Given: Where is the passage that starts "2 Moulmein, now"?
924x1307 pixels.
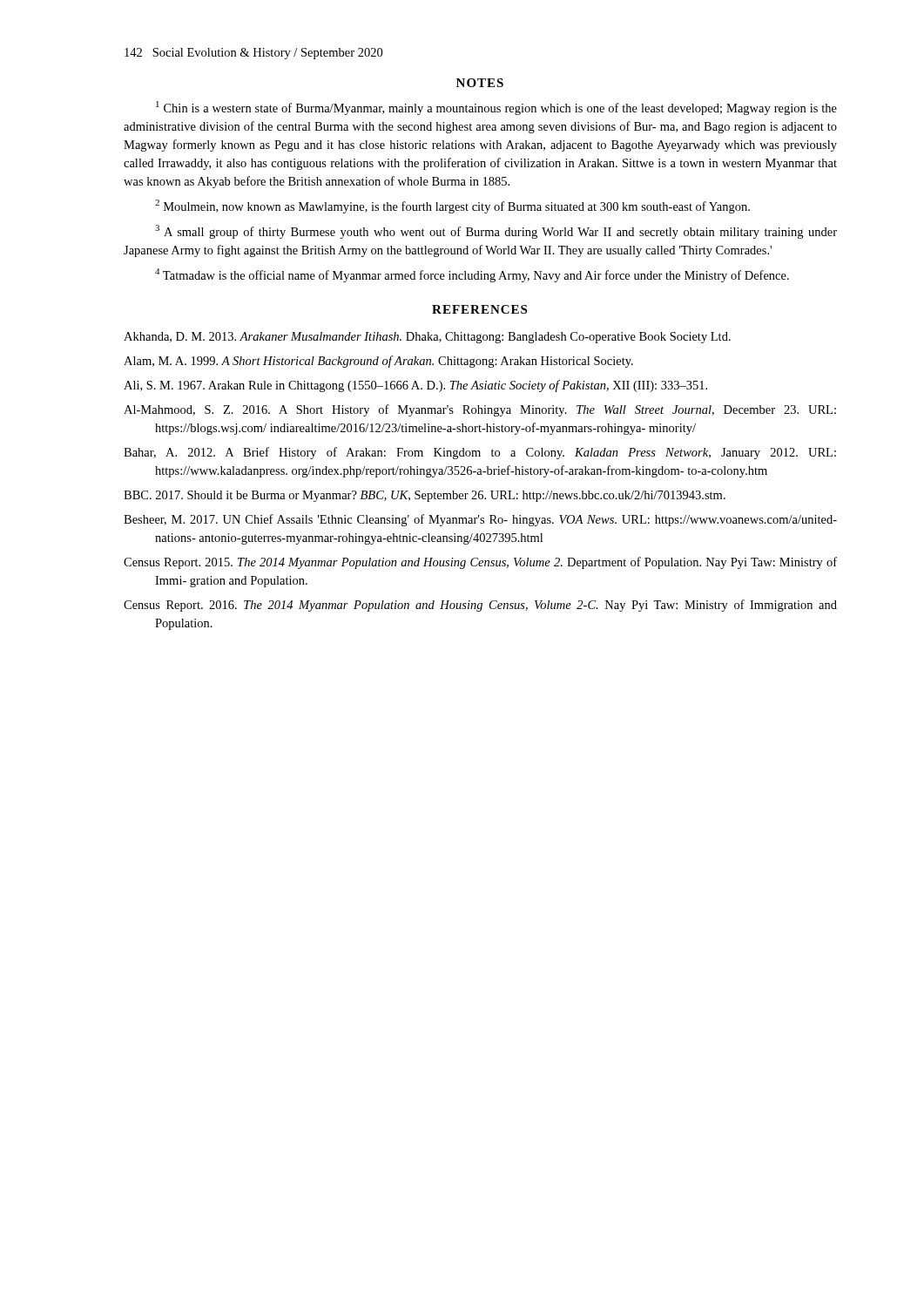Looking at the screenshot, I should [x=453, y=206].
